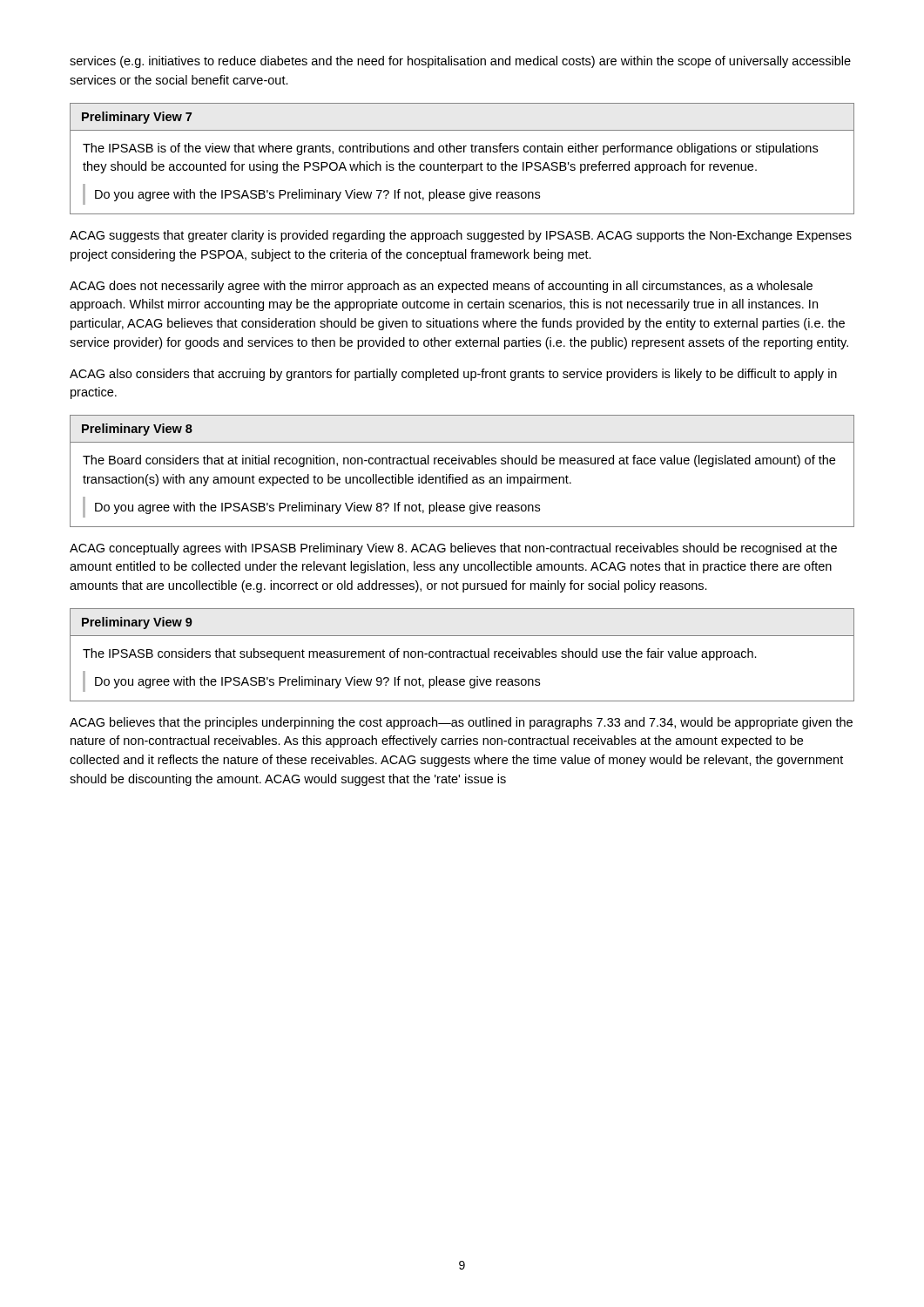Screen dimensions: 1307x924
Task: Find the text block containing "ACAG also considers that accruing"
Action: [453, 383]
